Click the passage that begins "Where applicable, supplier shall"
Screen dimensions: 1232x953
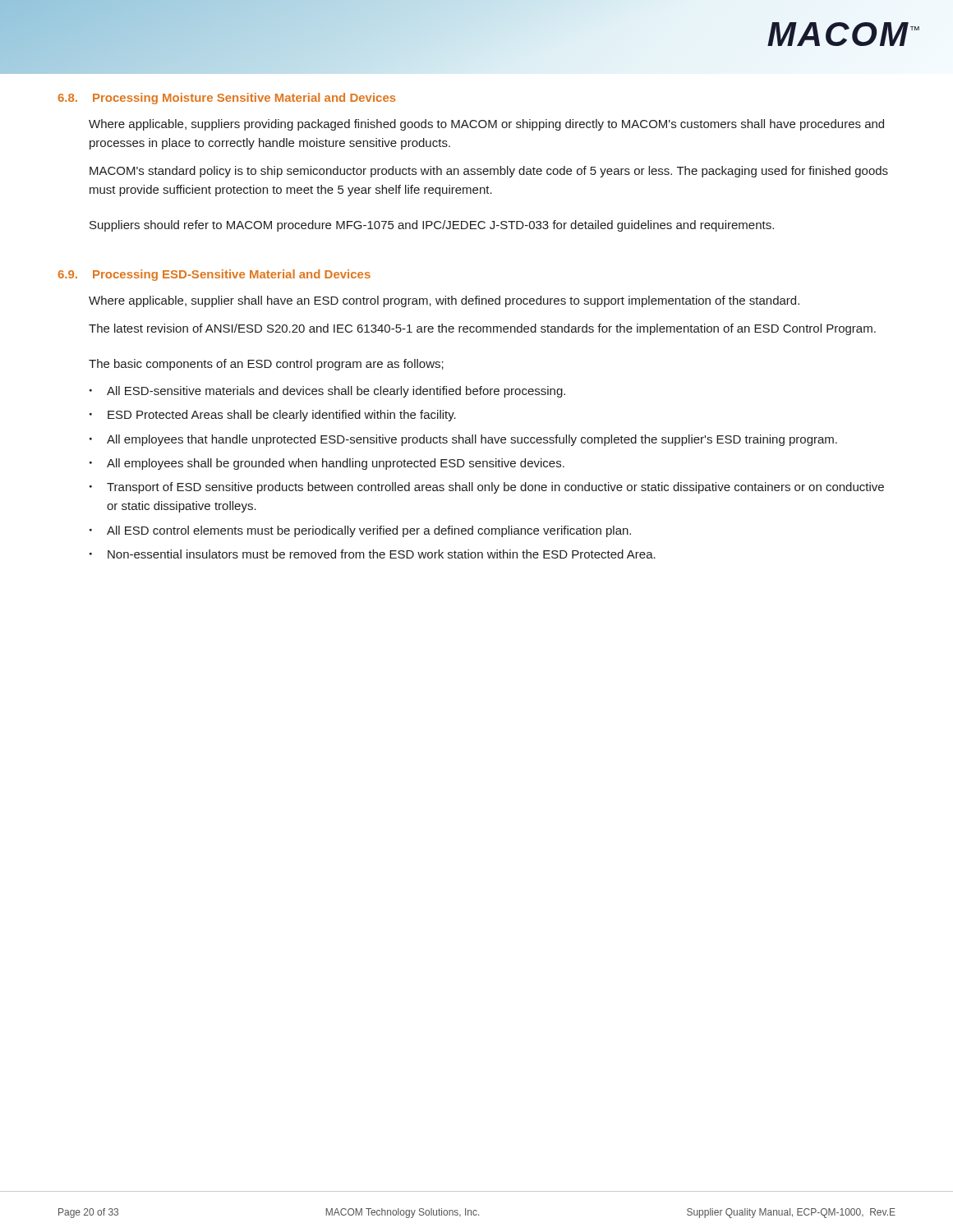pos(445,300)
